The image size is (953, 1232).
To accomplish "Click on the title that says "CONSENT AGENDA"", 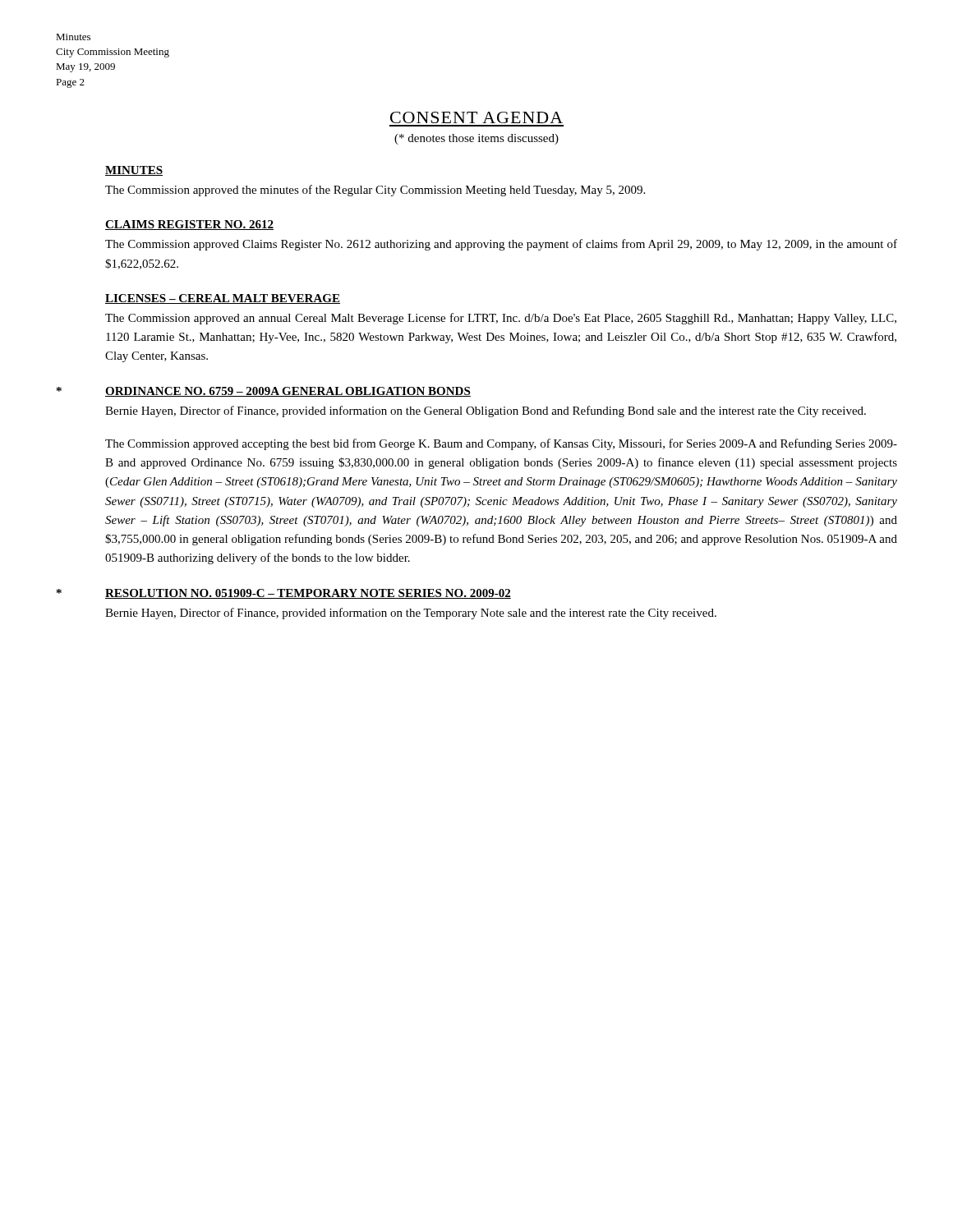I will click(476, 117).
